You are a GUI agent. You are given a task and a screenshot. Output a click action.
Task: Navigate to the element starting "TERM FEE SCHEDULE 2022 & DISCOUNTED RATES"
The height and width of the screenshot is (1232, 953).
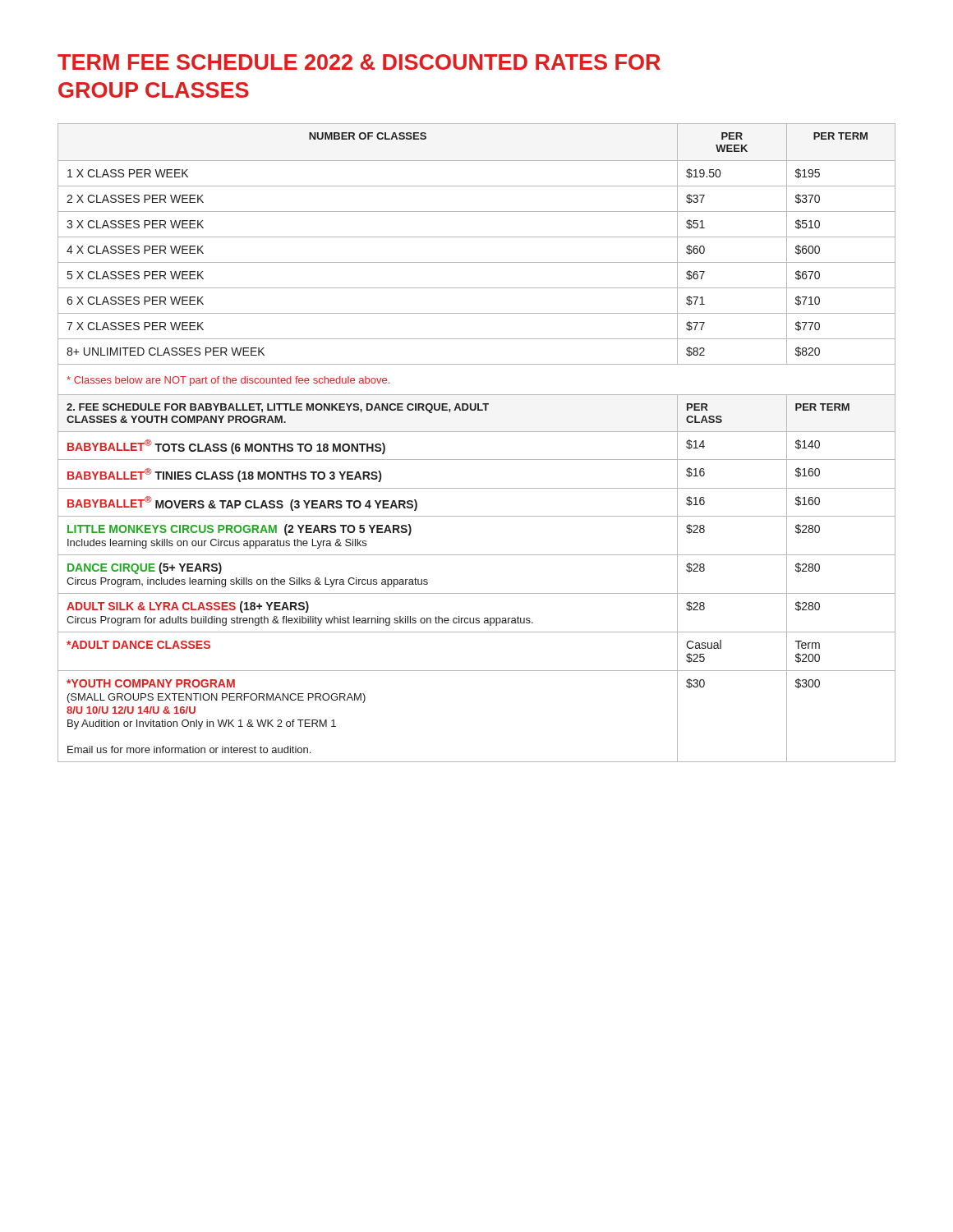pos(476,77)
